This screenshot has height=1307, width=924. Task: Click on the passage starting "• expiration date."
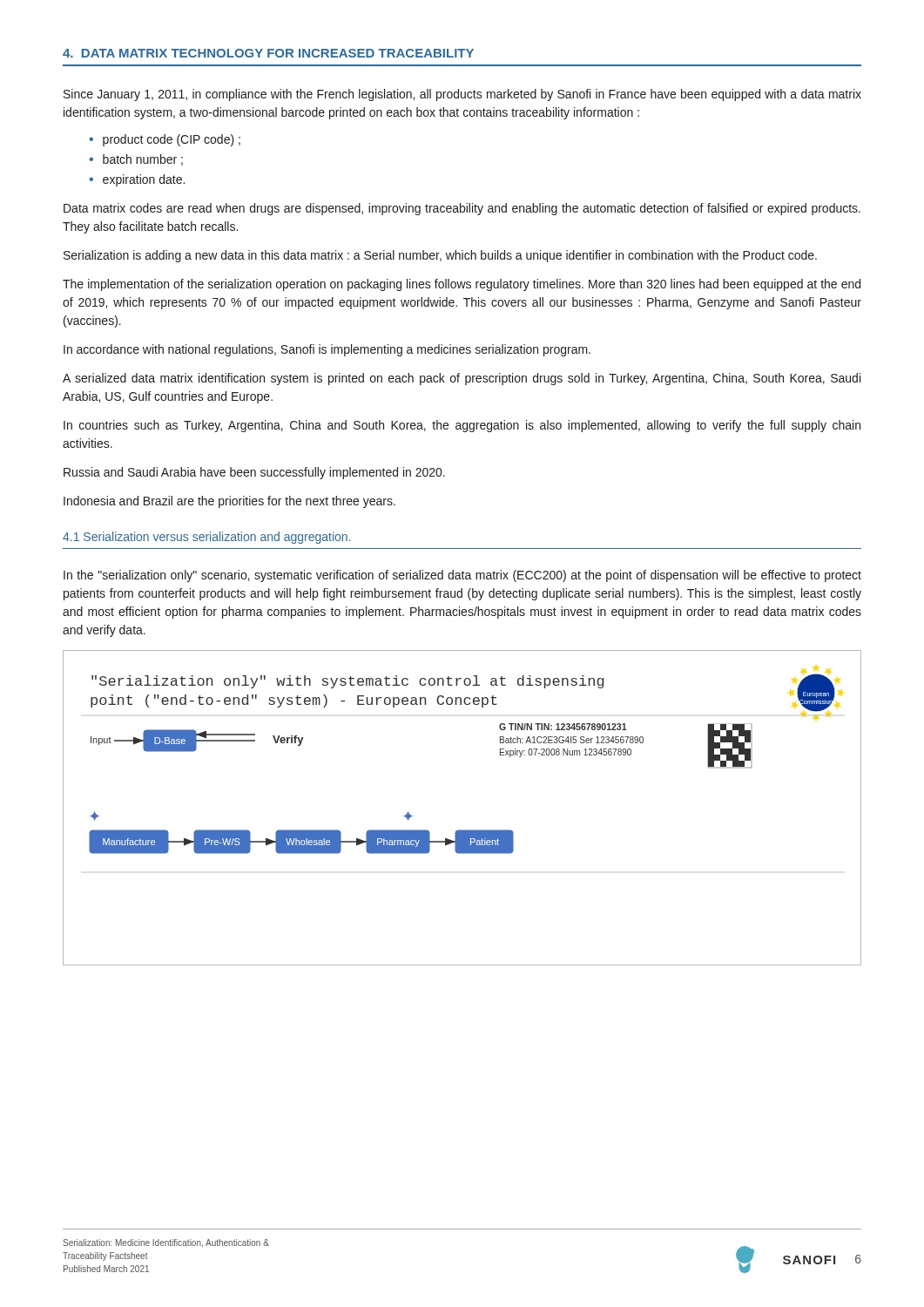(137, 180)
